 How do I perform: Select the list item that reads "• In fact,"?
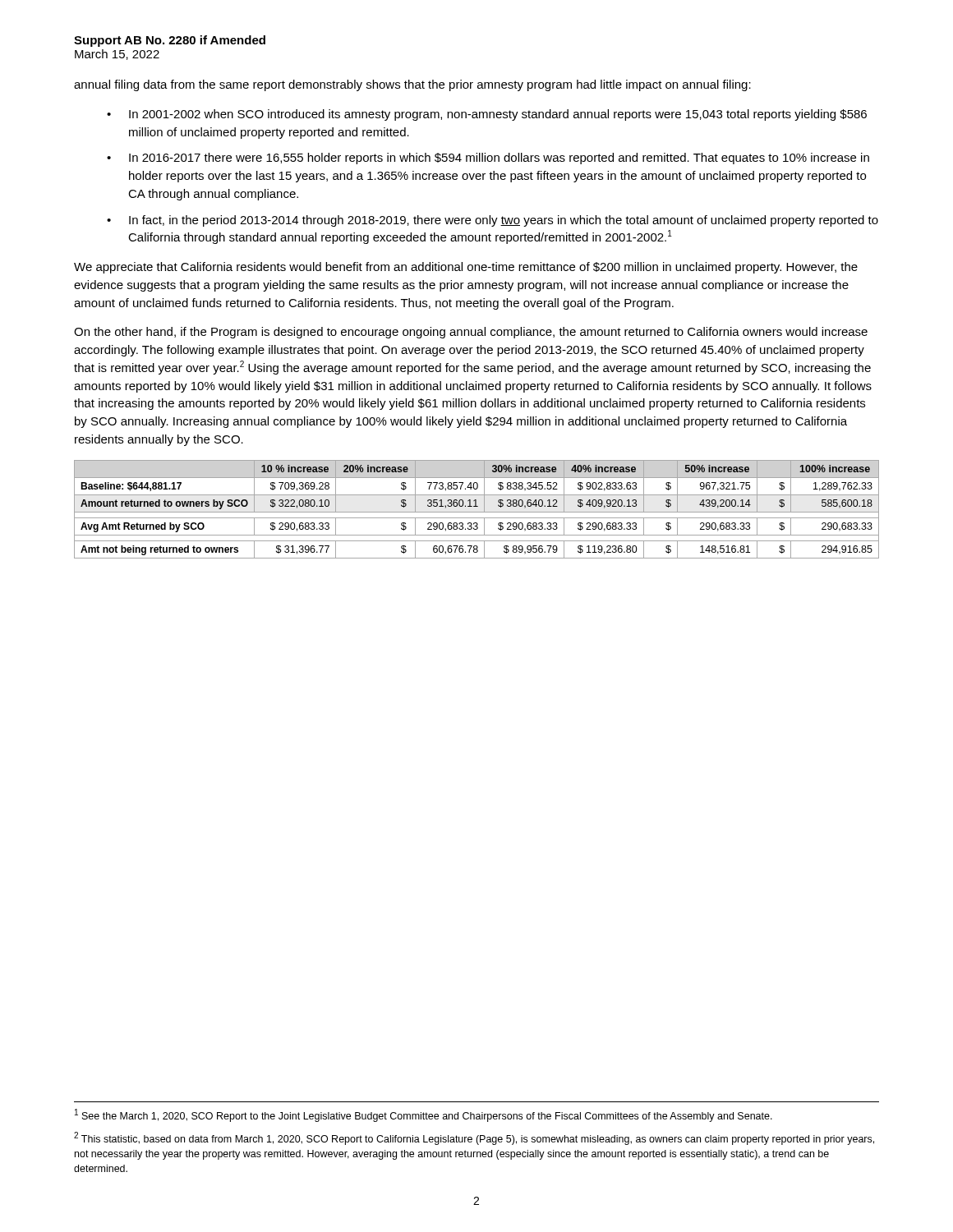(x=493, y=229)
